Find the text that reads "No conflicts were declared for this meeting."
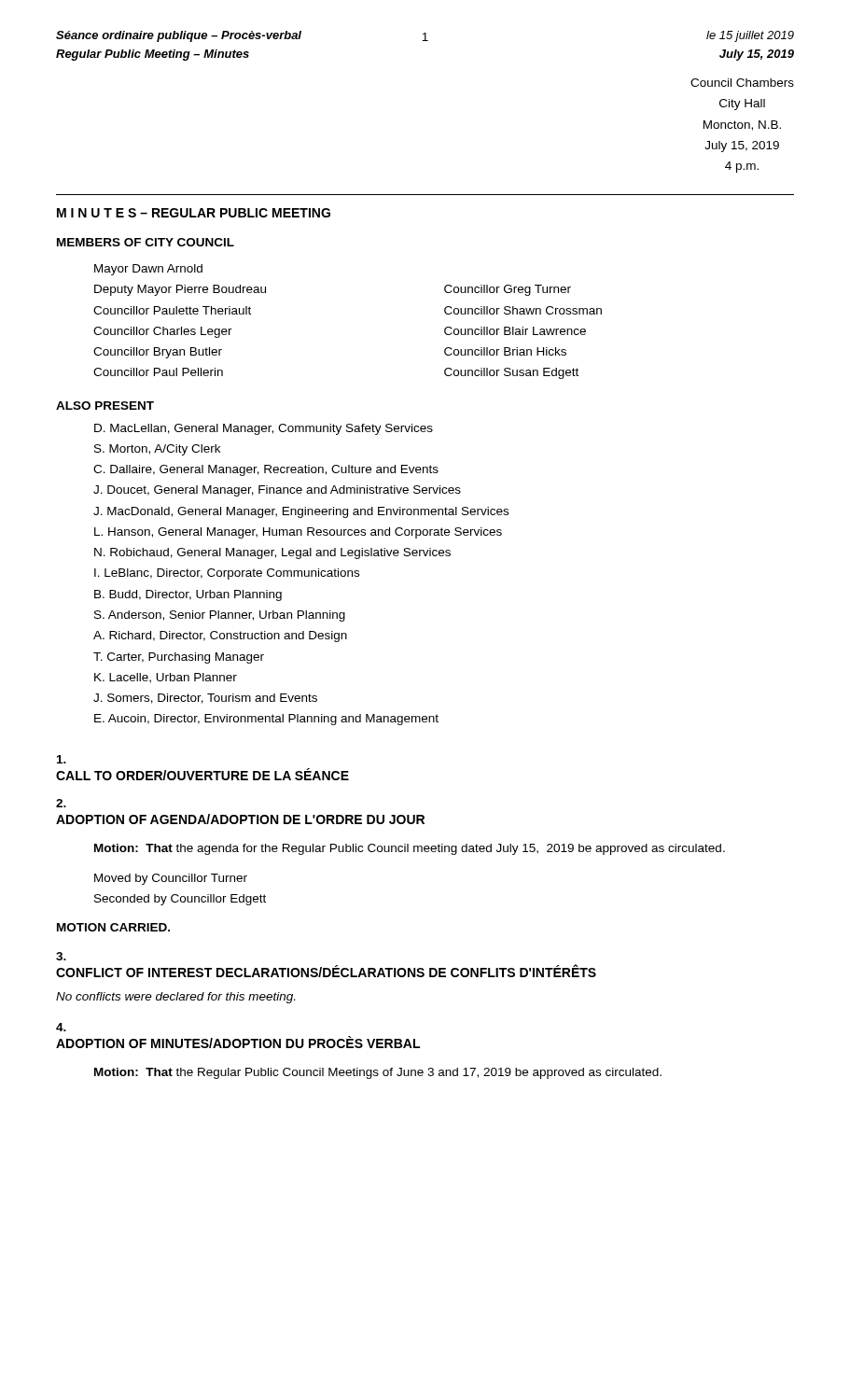This screenshot has width=850, height=1400. tap(176, 997)
